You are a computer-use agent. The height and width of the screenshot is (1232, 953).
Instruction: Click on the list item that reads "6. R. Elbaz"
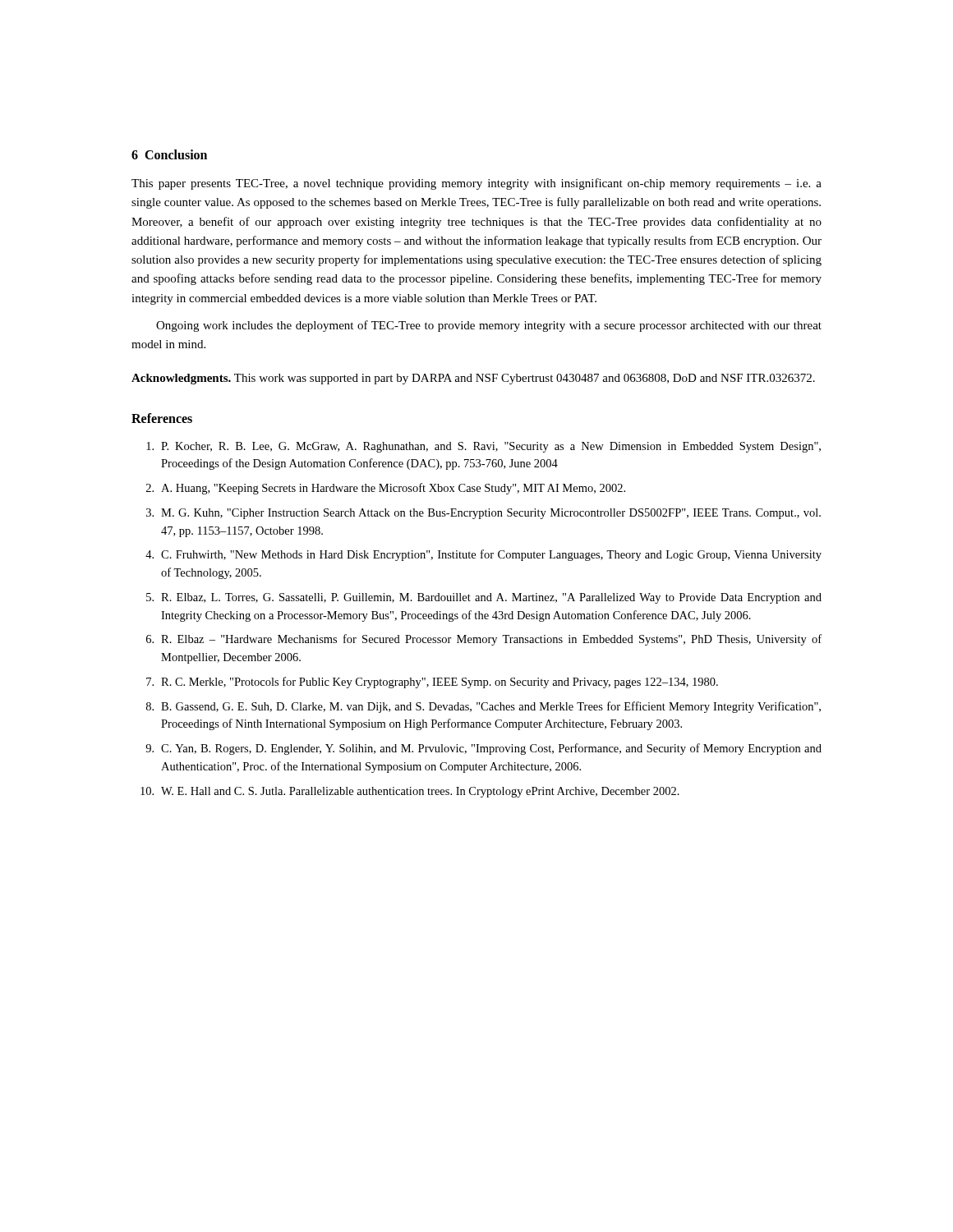[x=476, y=649]
